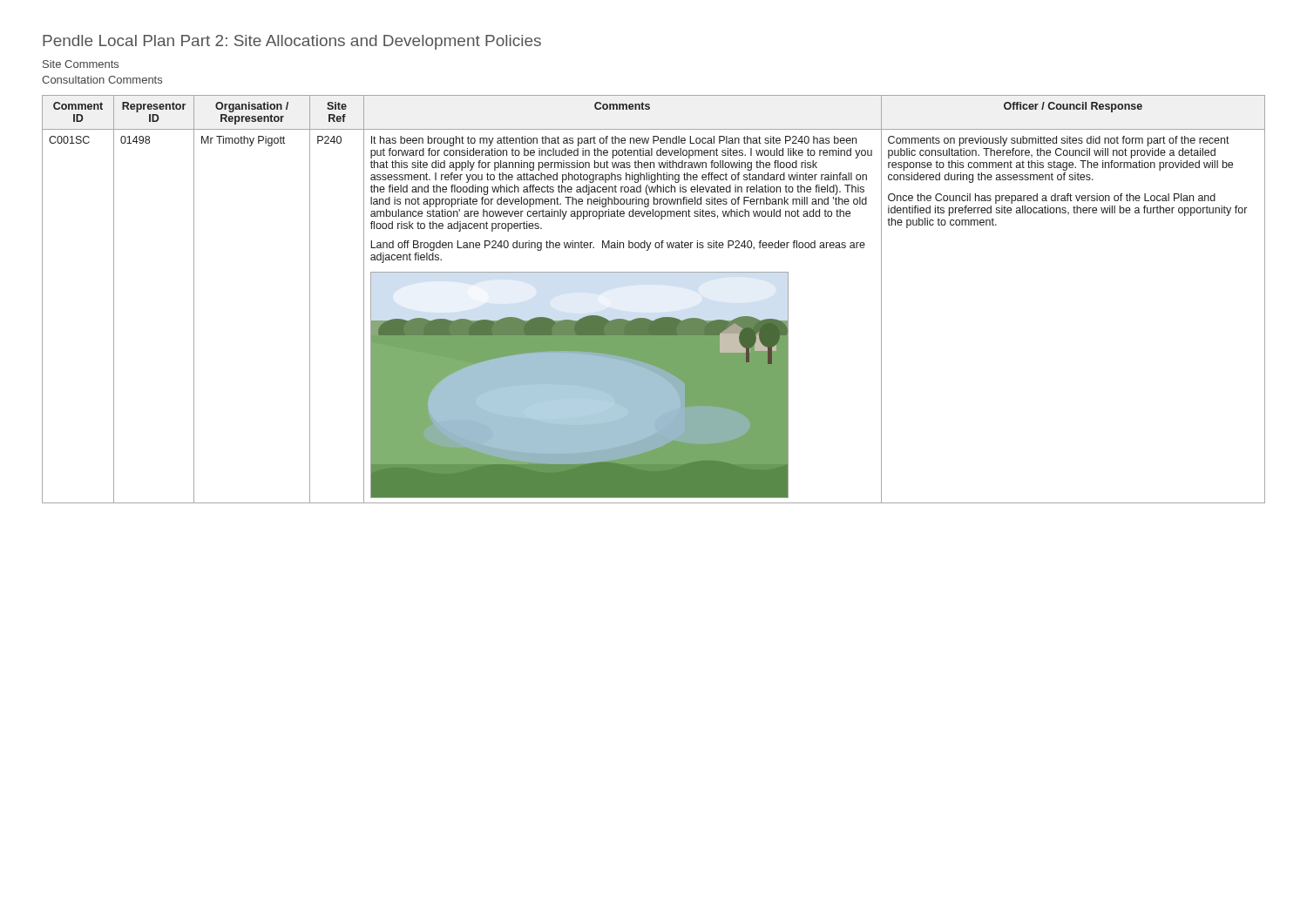Locate the region starting "Pendle Local Plan Part 2: Site Allocations and"
Screen dimensions: 924x1307
pos(292,40)
